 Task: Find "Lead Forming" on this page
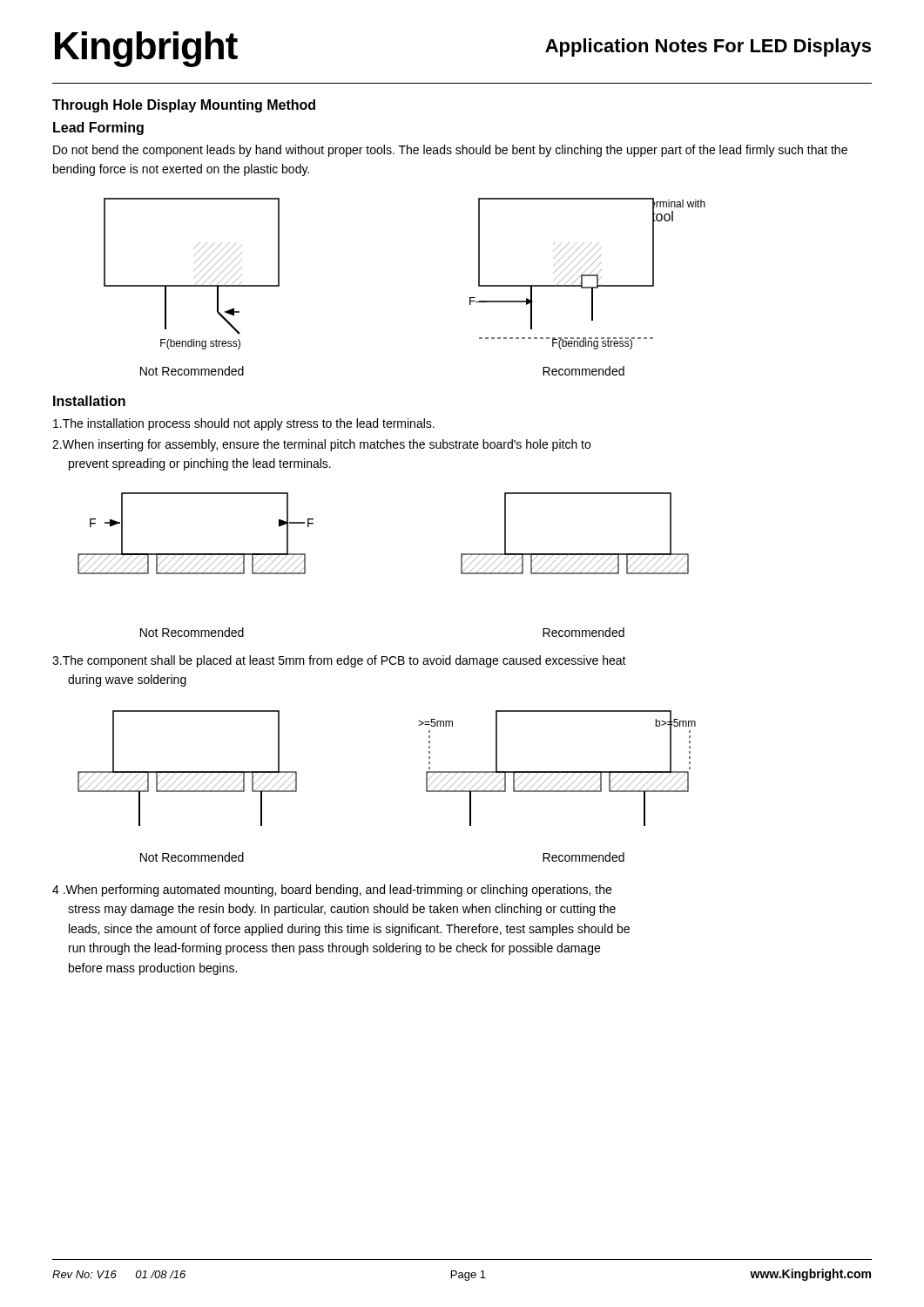pos(98,128)
